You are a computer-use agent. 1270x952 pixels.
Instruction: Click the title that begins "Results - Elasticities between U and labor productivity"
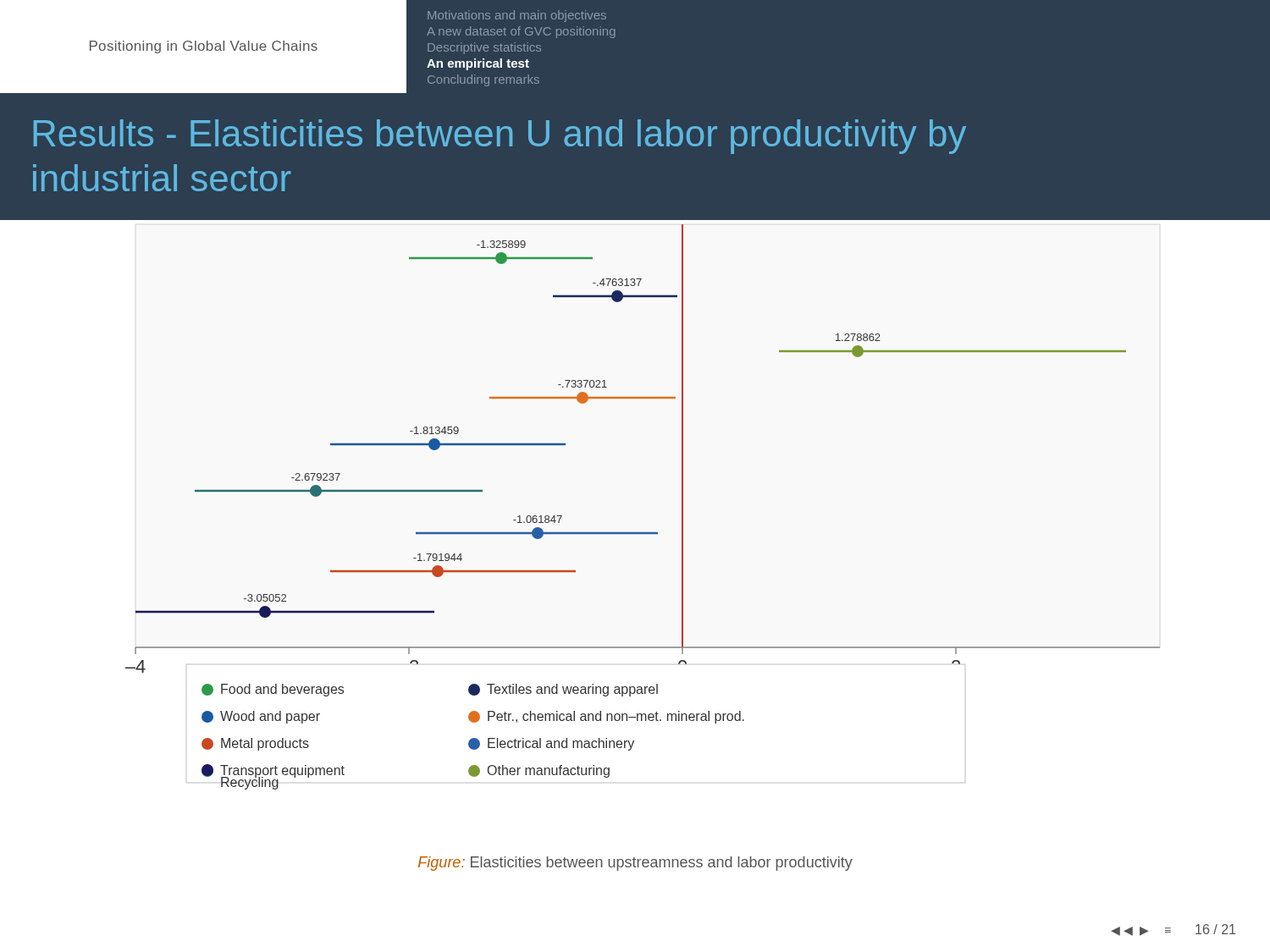[x=498, y=156]
